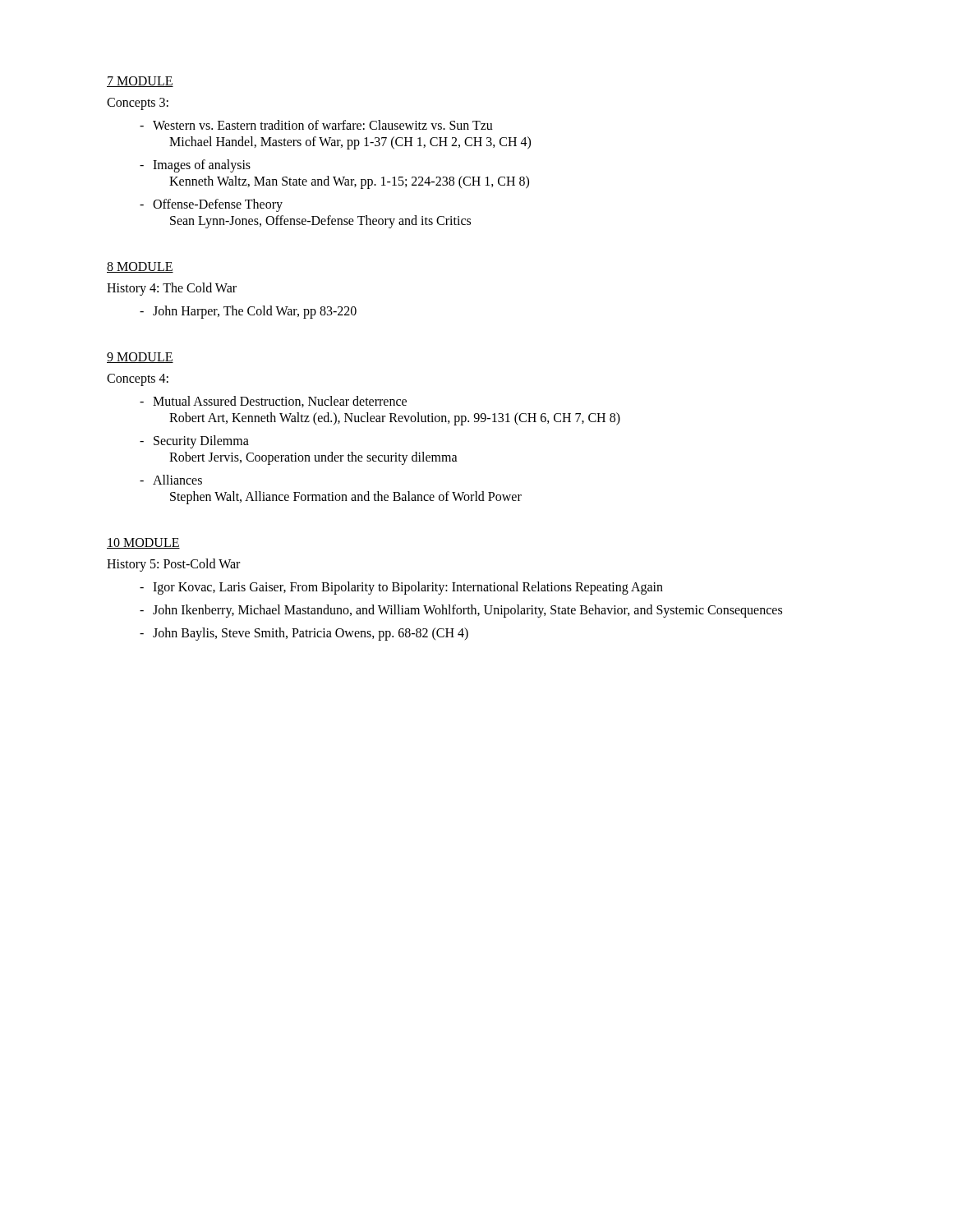Click on the element starting "- Security Dilemma Robert Jervis,"

194,442
